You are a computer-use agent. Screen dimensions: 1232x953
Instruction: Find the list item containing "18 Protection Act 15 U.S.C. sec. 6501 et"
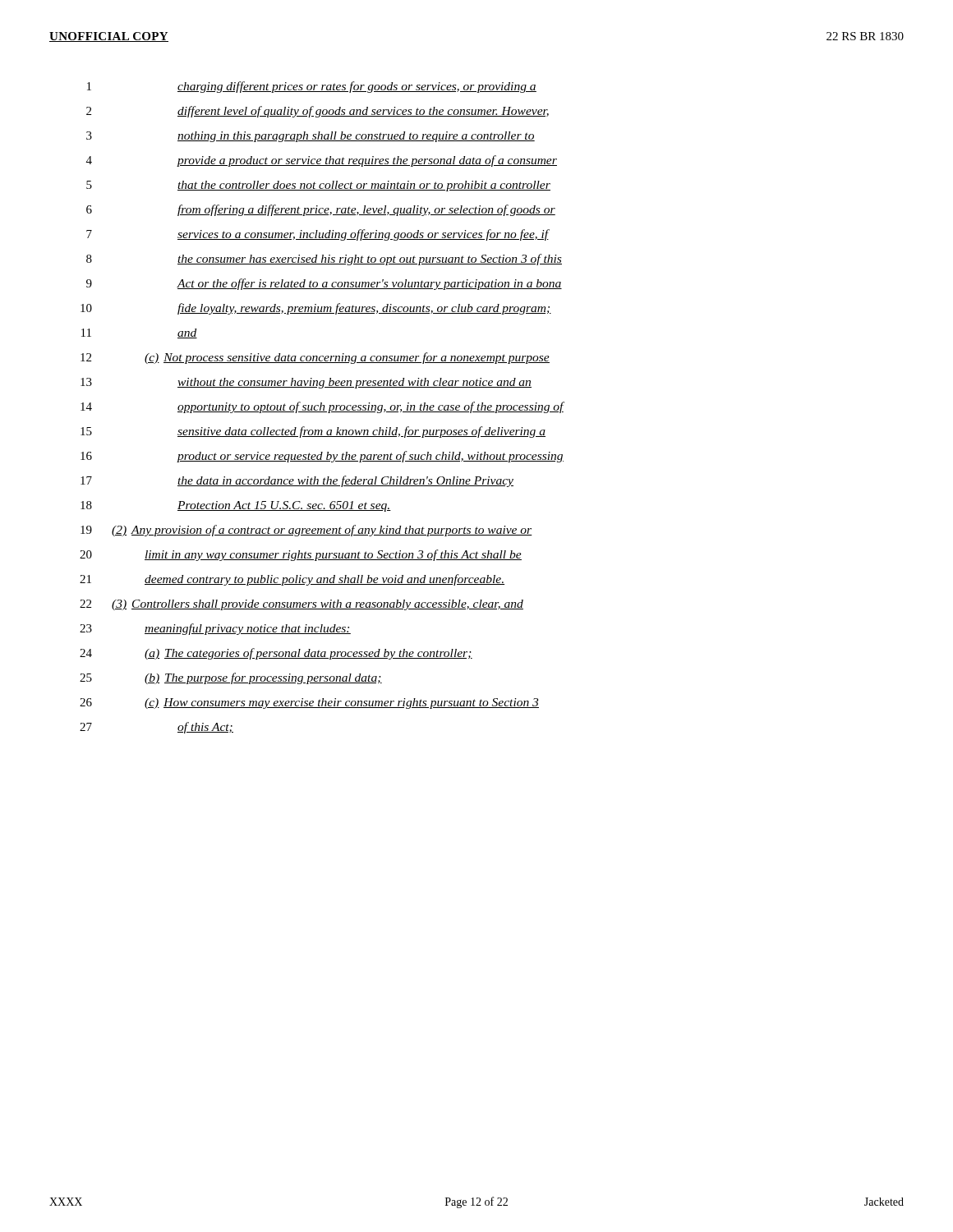(x=236, y=506)
